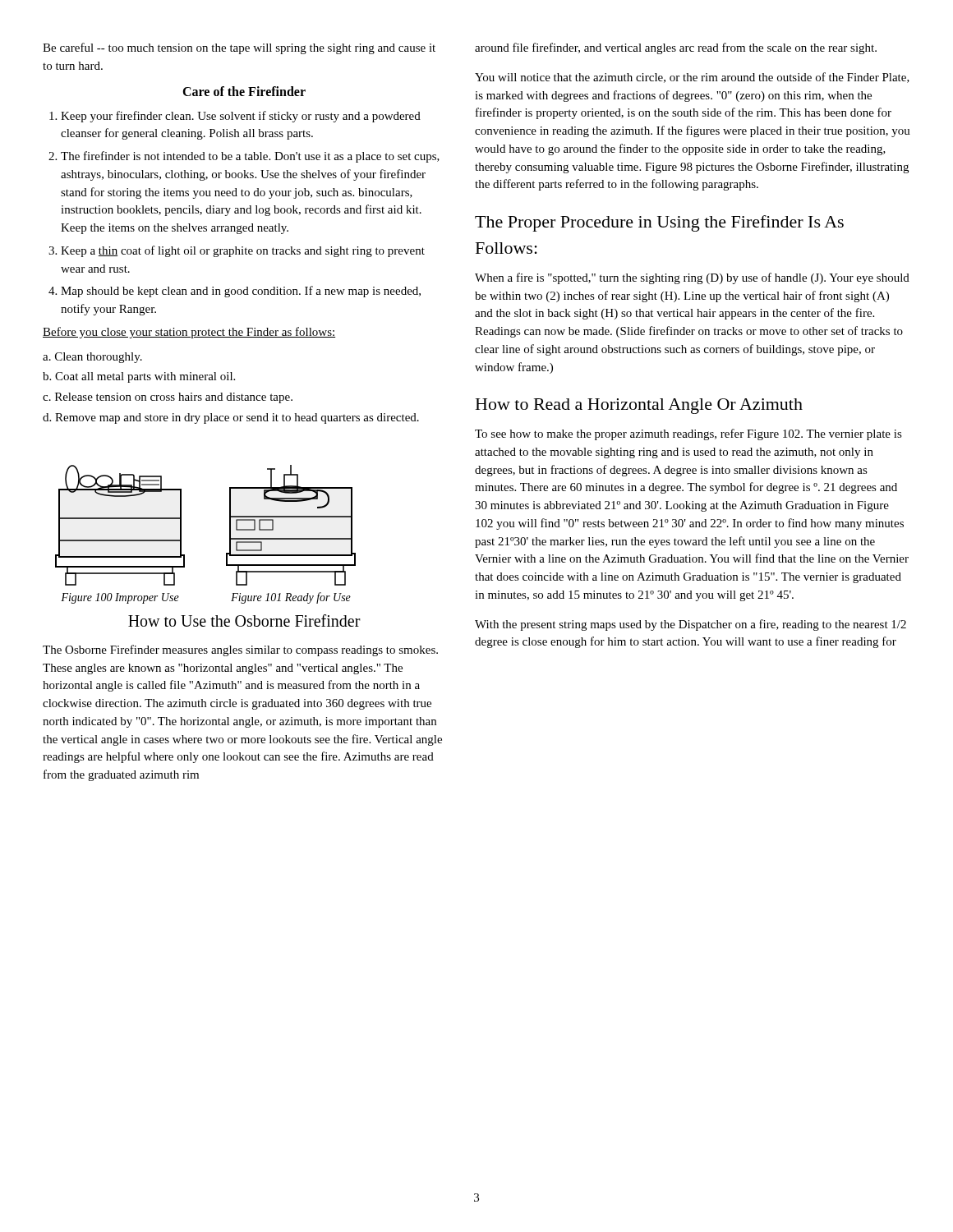
Task: Click on the block starting "Before you close your station protect"
Action: pyautogui.click(x=189, y=332)
